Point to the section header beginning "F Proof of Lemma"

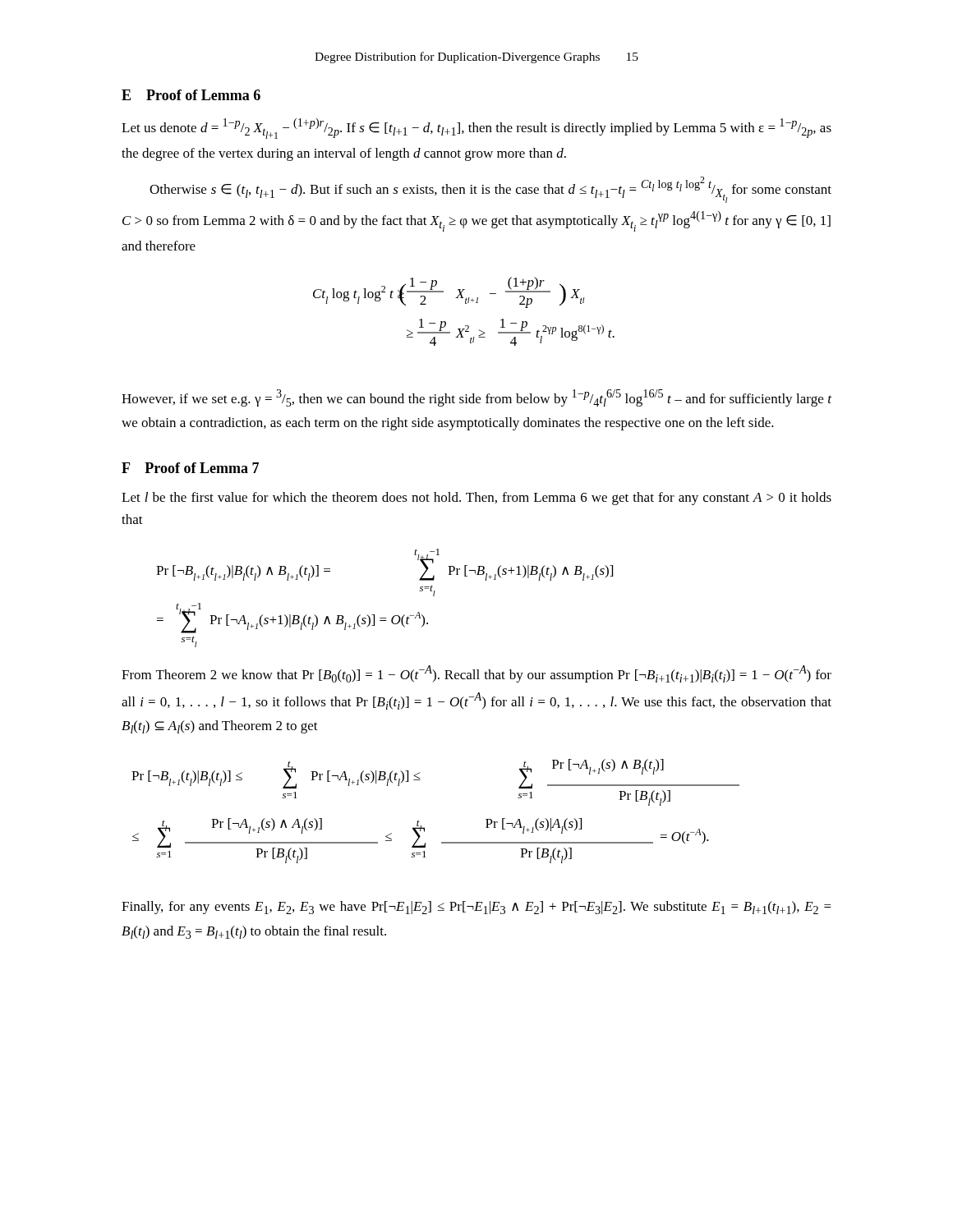pyautogui.click(x=190, y=468)
